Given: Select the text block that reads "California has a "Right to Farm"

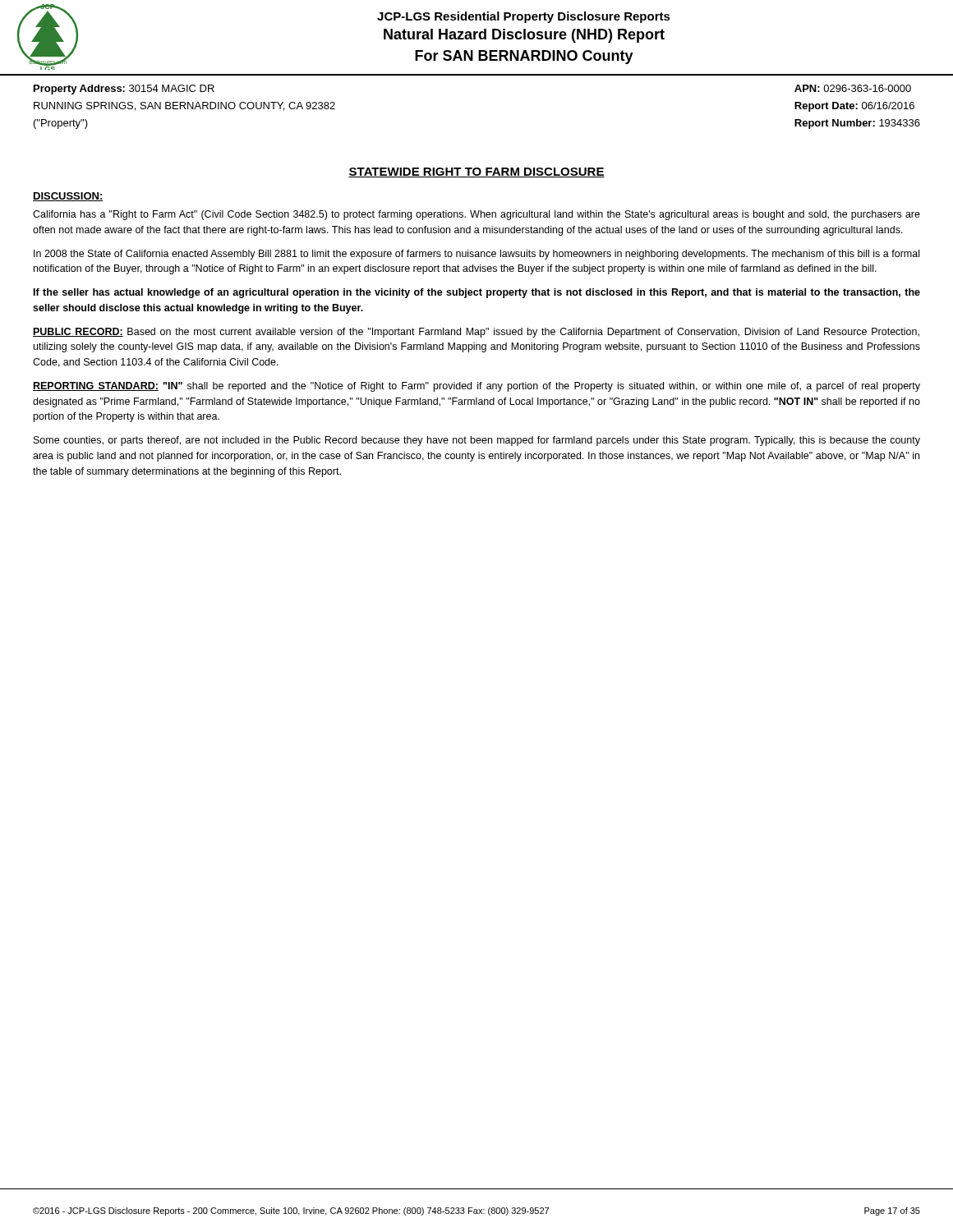Looking at the screenshot, I should (x=476, y=222).
